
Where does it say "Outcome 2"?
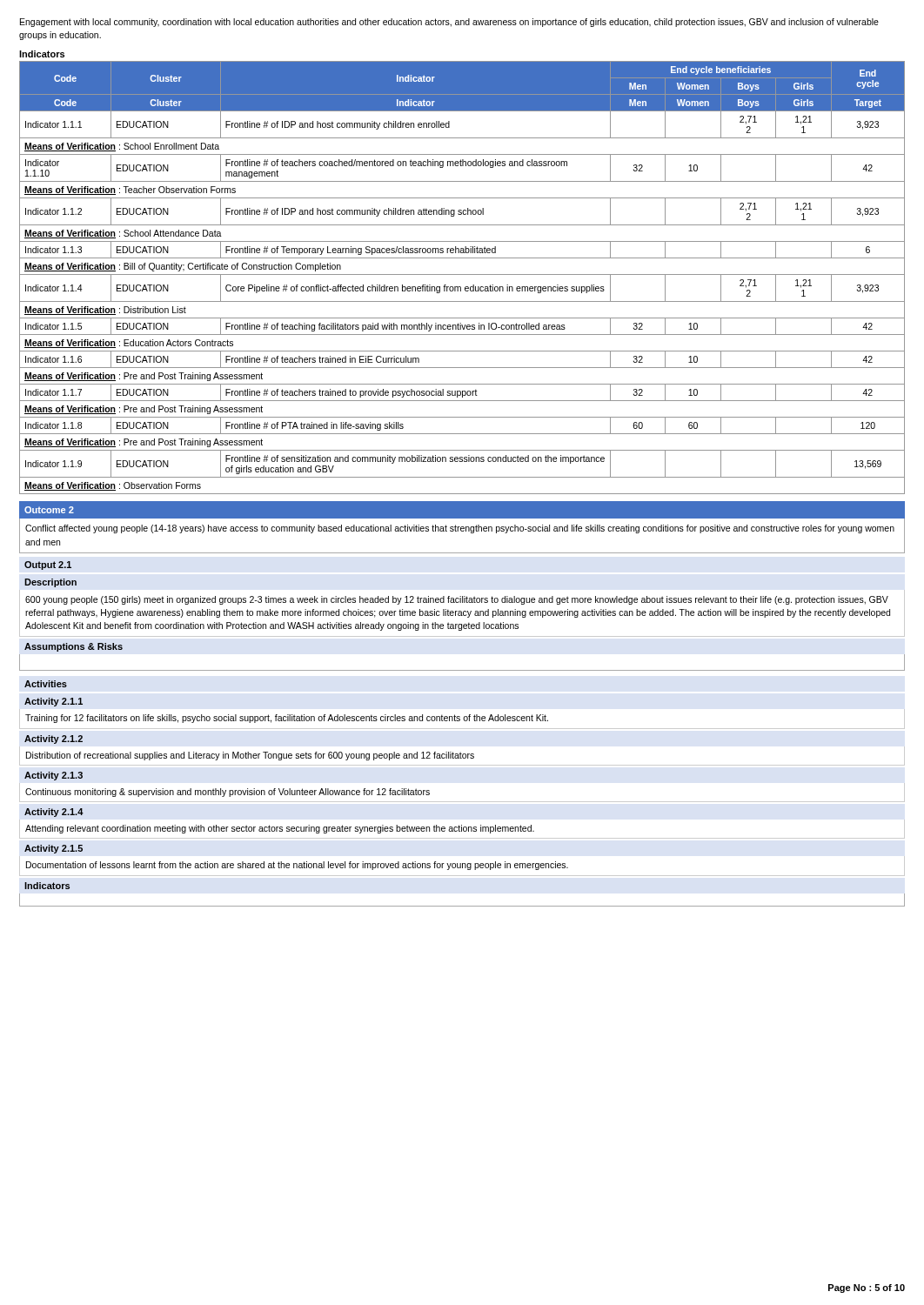[x=49, y=510]
